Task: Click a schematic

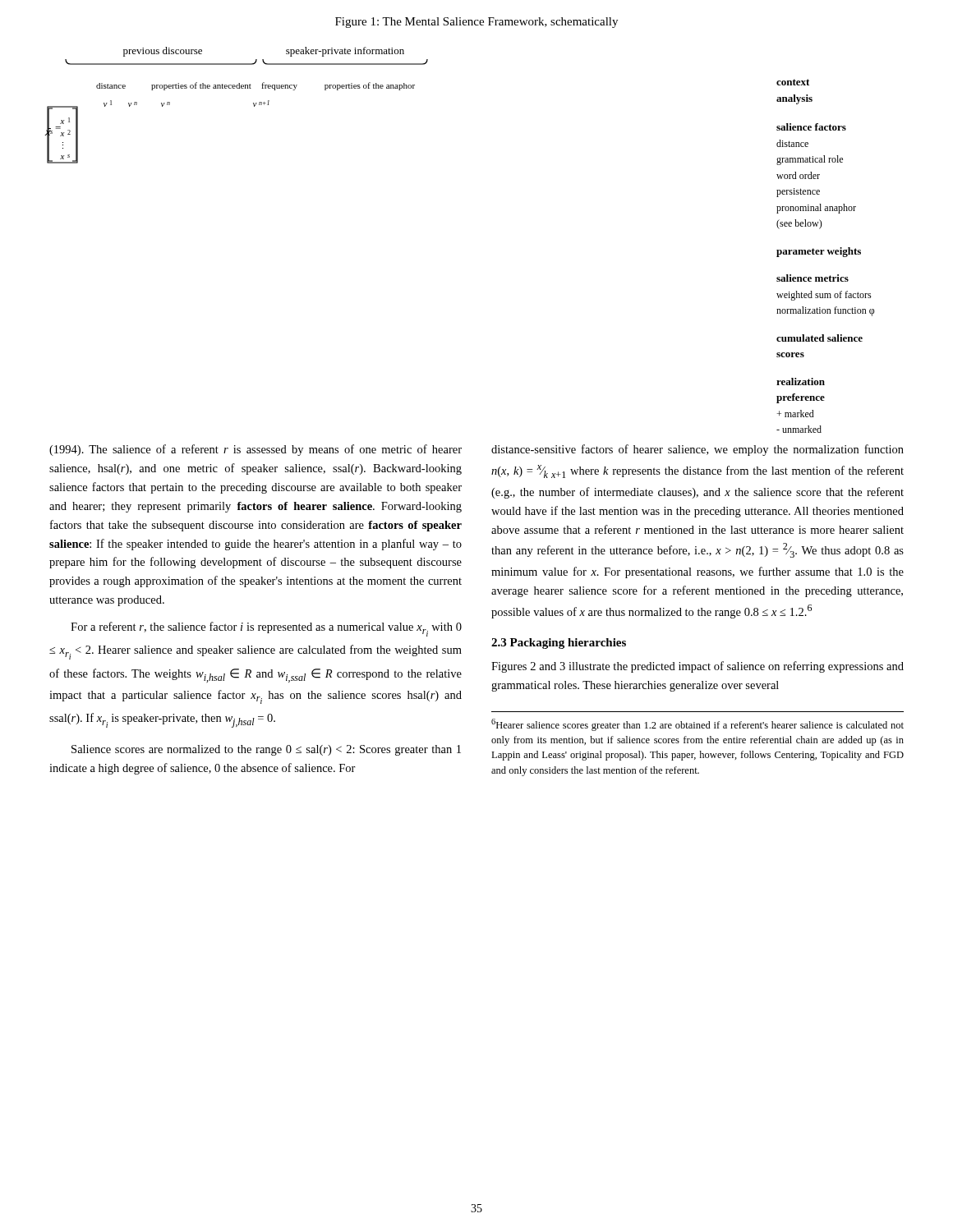Action: (x=353, y=230)
